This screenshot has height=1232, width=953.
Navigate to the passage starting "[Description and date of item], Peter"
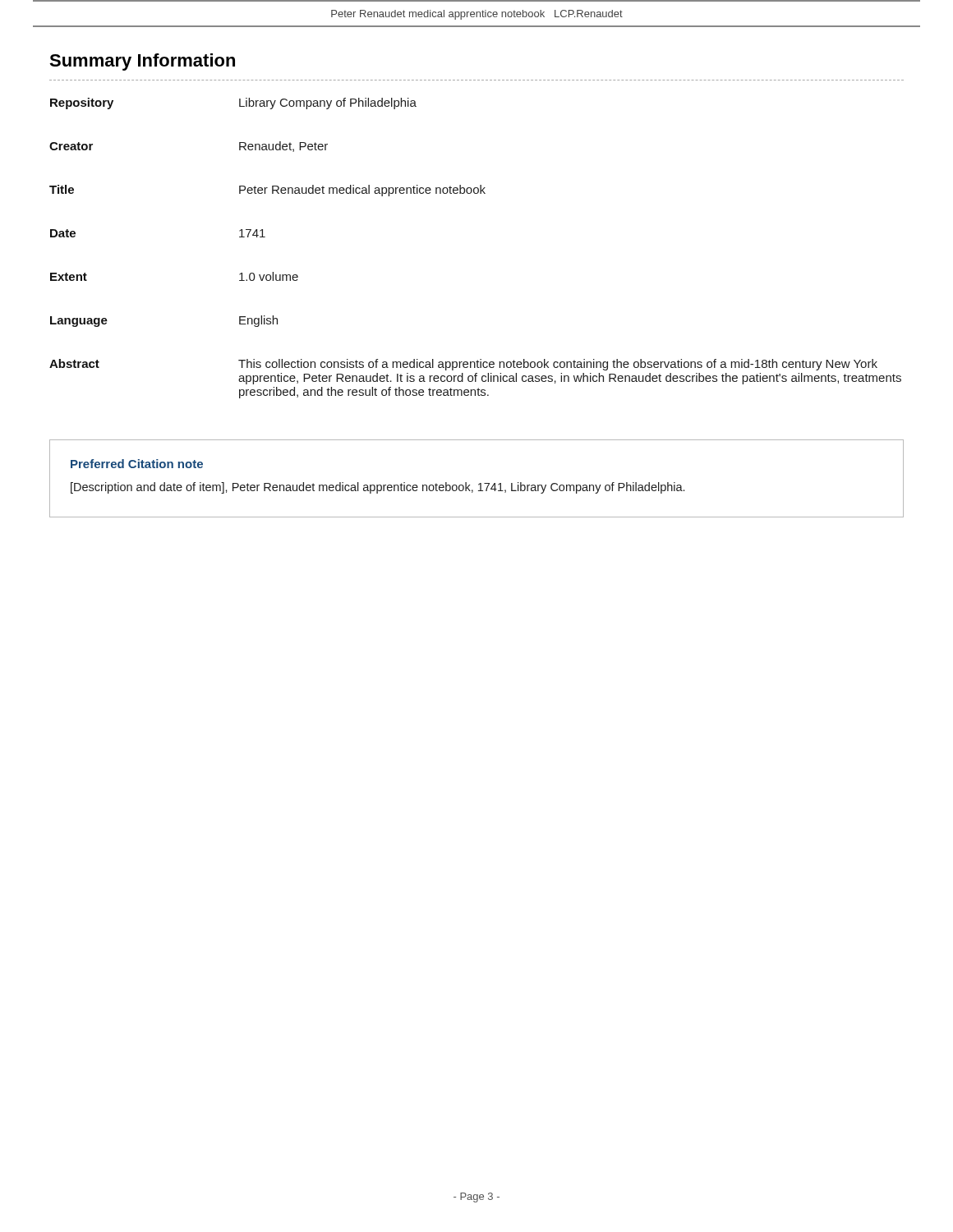tap(378, 487)
